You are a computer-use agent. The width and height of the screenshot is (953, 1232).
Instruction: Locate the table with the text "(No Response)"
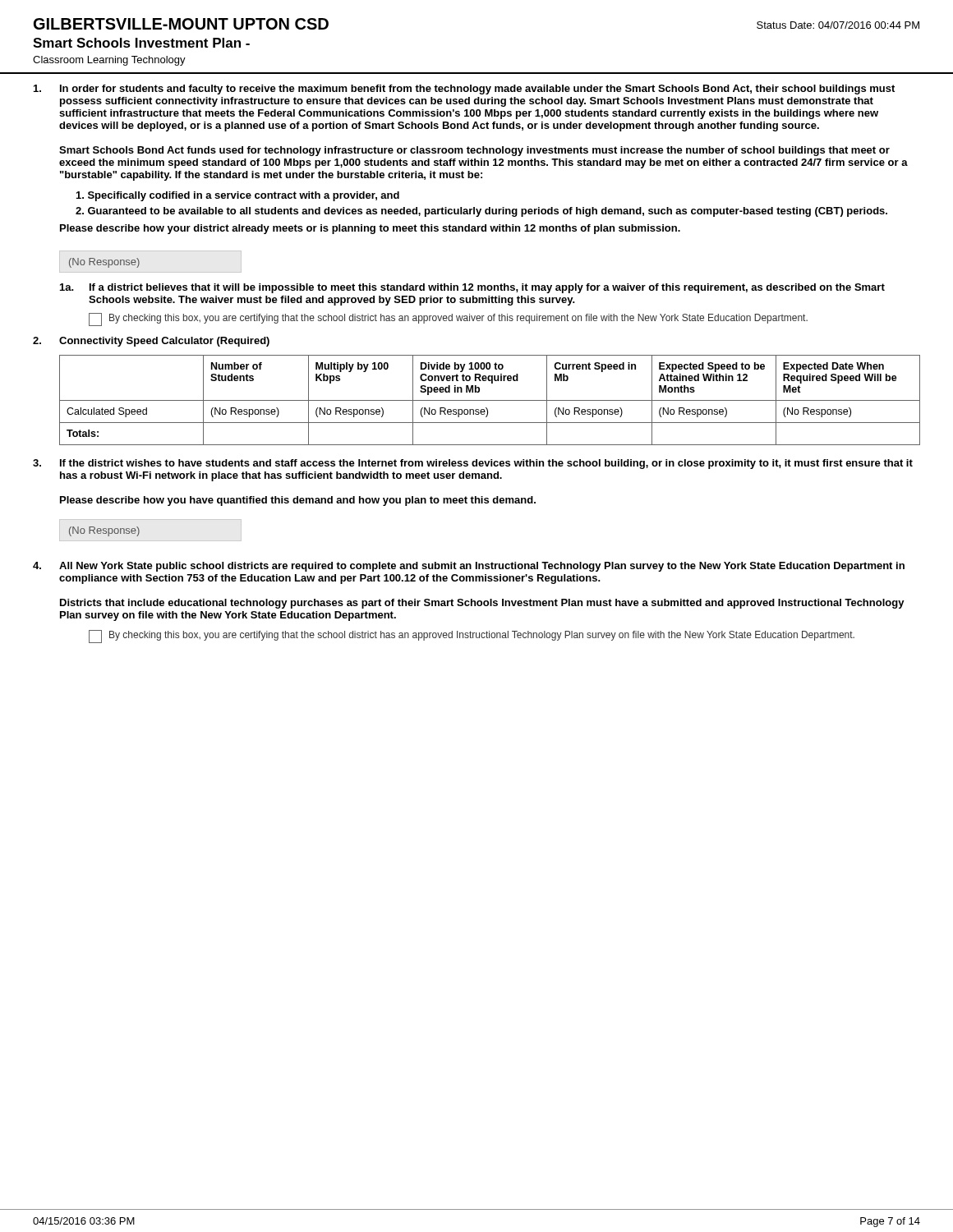[x=490, y=400]
